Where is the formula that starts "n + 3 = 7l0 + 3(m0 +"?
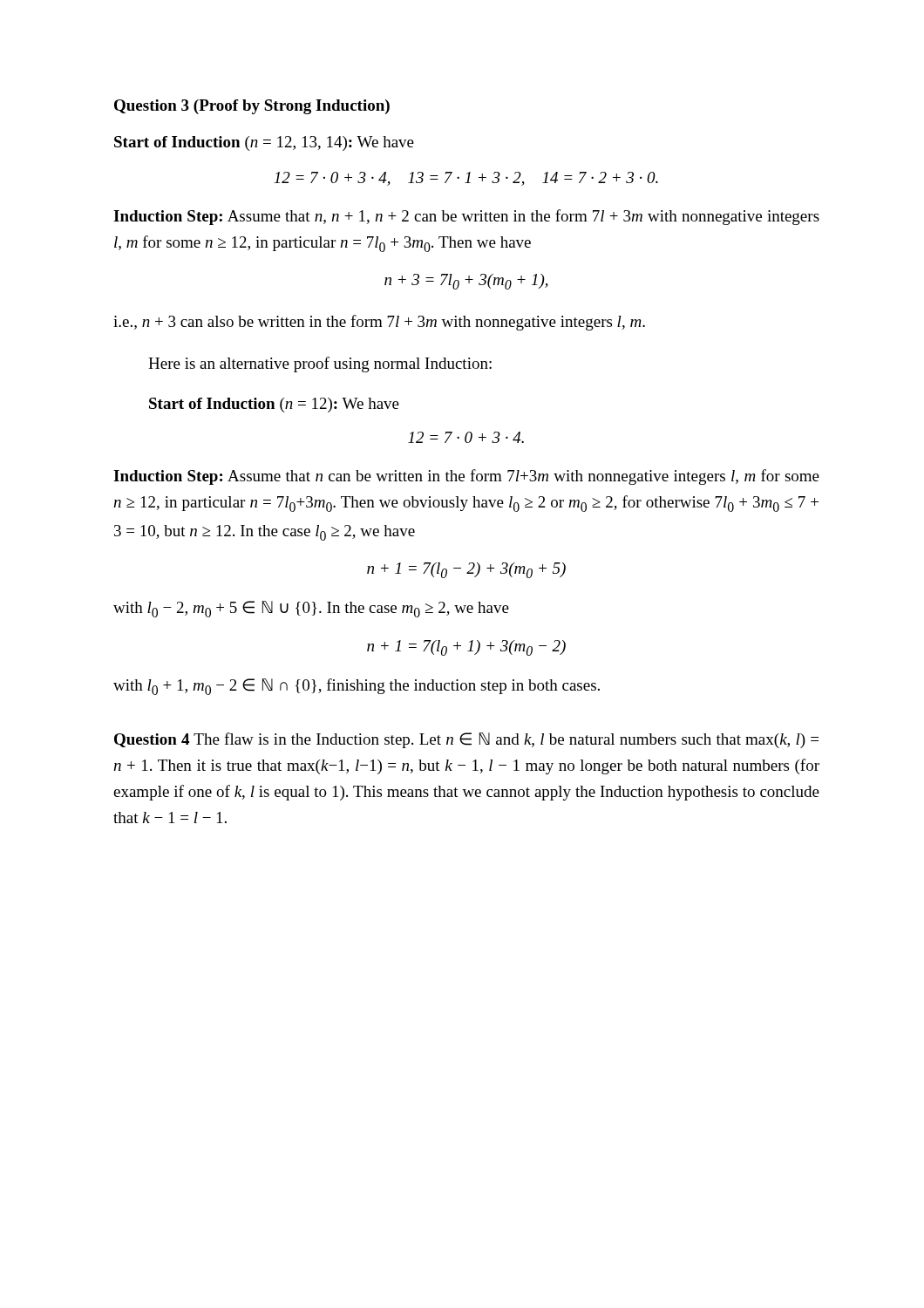Viewport: 924px width, 1308px height. tap(466, 281)
